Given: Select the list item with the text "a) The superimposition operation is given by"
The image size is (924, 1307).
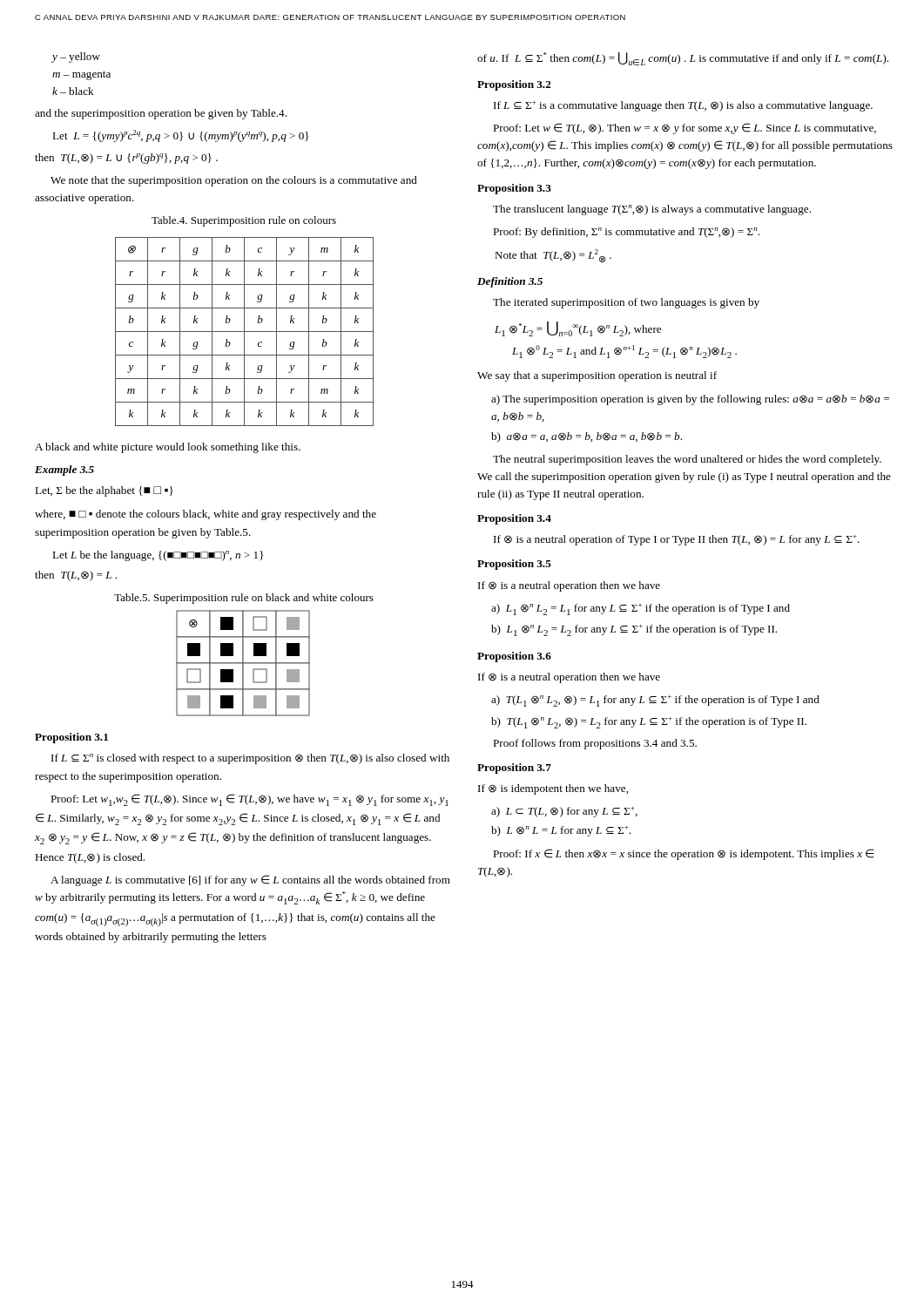Looking at the screenshot, I should (x=690, y=407).
